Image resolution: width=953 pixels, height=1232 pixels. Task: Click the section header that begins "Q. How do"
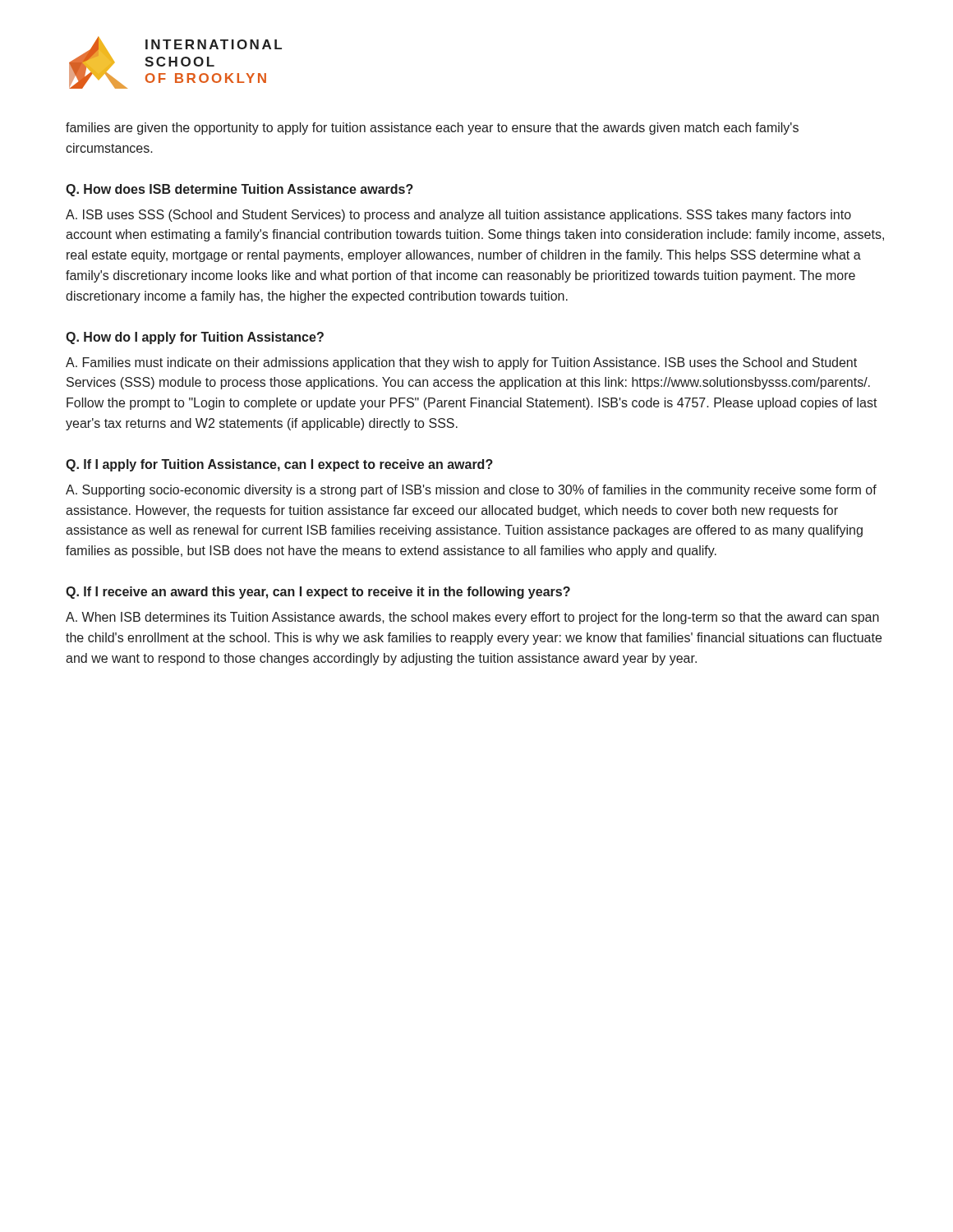(195, 338)
